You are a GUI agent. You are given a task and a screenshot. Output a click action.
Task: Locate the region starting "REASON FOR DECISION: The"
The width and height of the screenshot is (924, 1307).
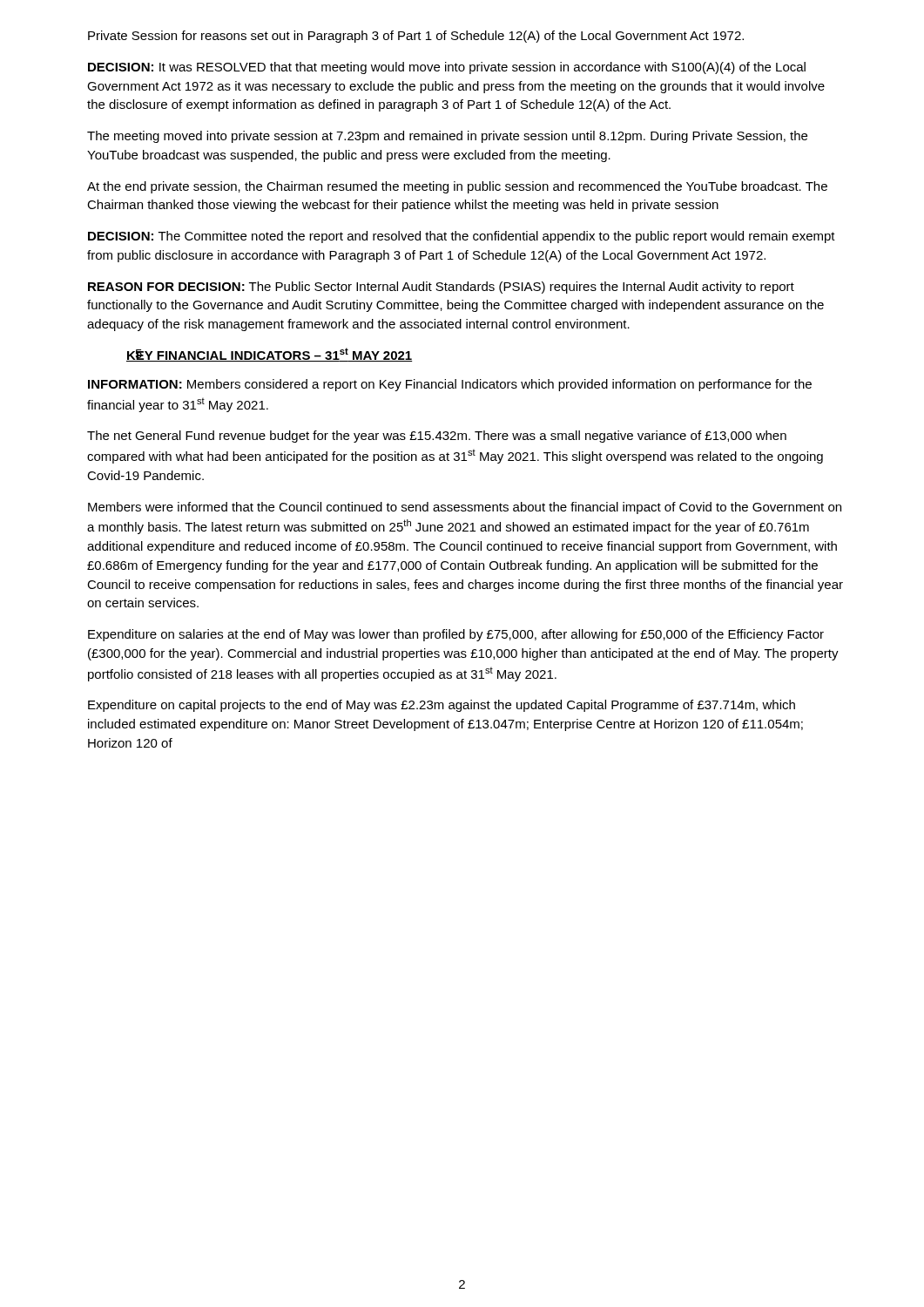(x=456, y=305)
